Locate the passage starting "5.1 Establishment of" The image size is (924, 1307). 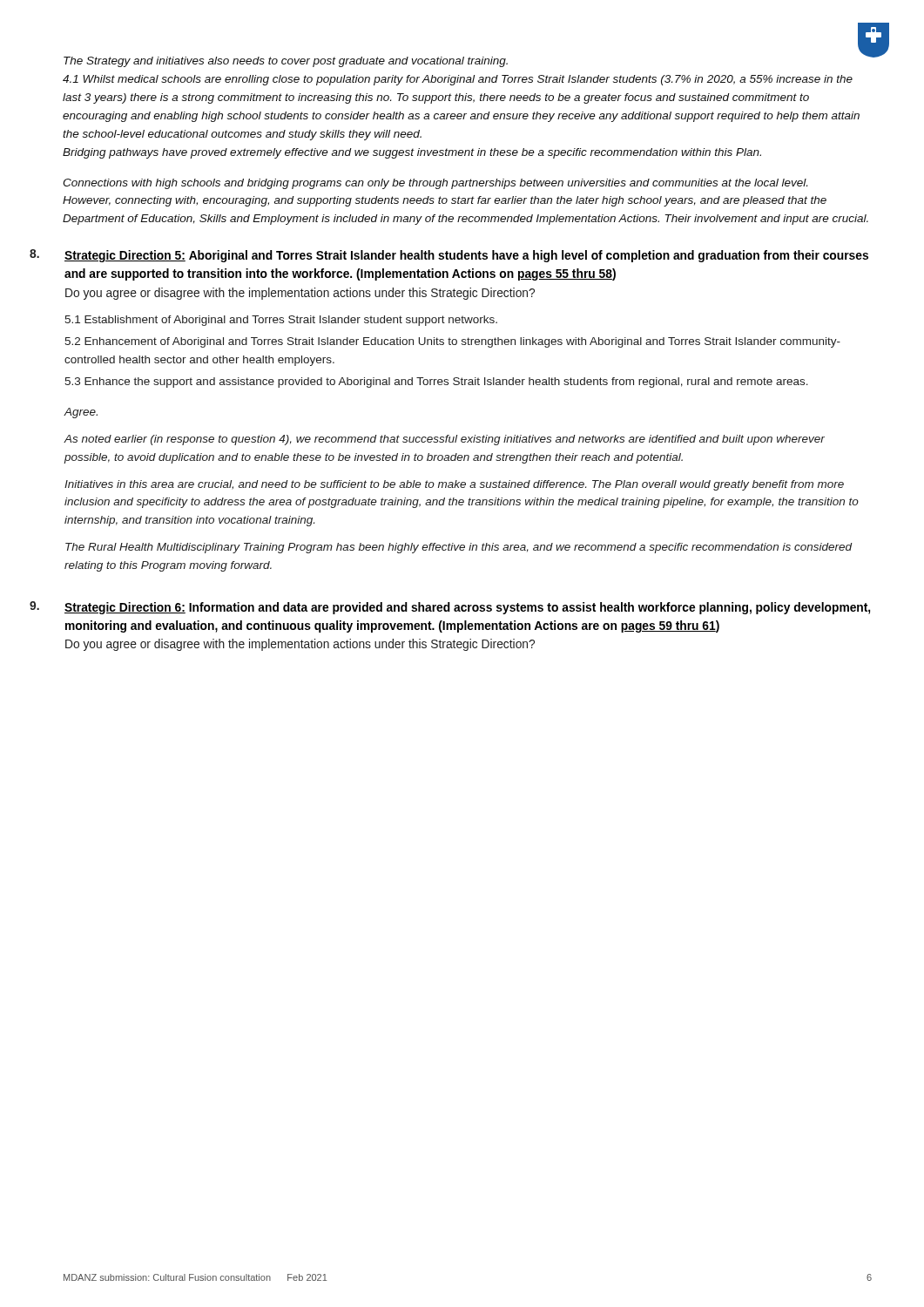coord(281,319)
